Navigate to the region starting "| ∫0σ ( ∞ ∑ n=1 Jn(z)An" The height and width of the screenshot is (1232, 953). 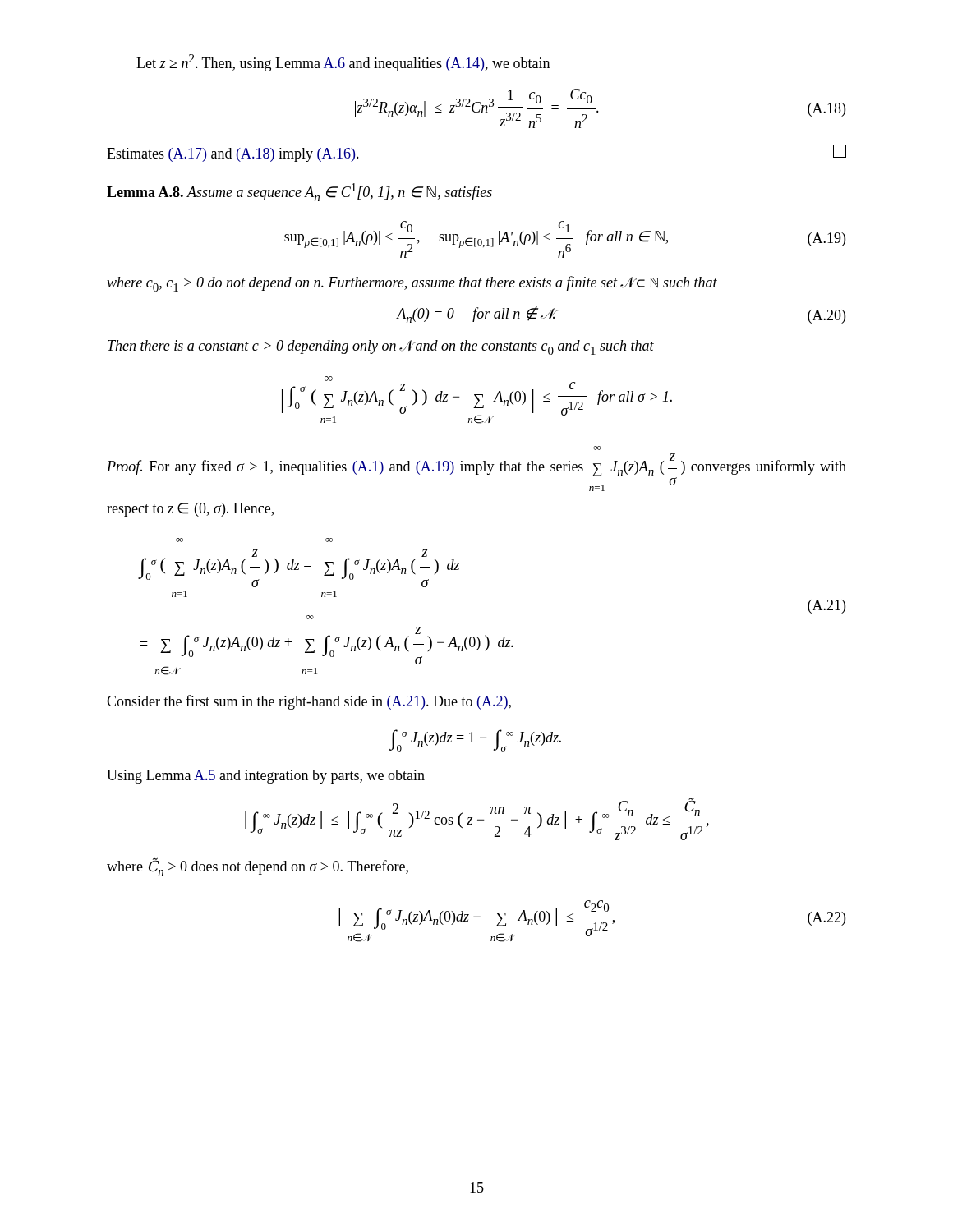click(476, 398)
